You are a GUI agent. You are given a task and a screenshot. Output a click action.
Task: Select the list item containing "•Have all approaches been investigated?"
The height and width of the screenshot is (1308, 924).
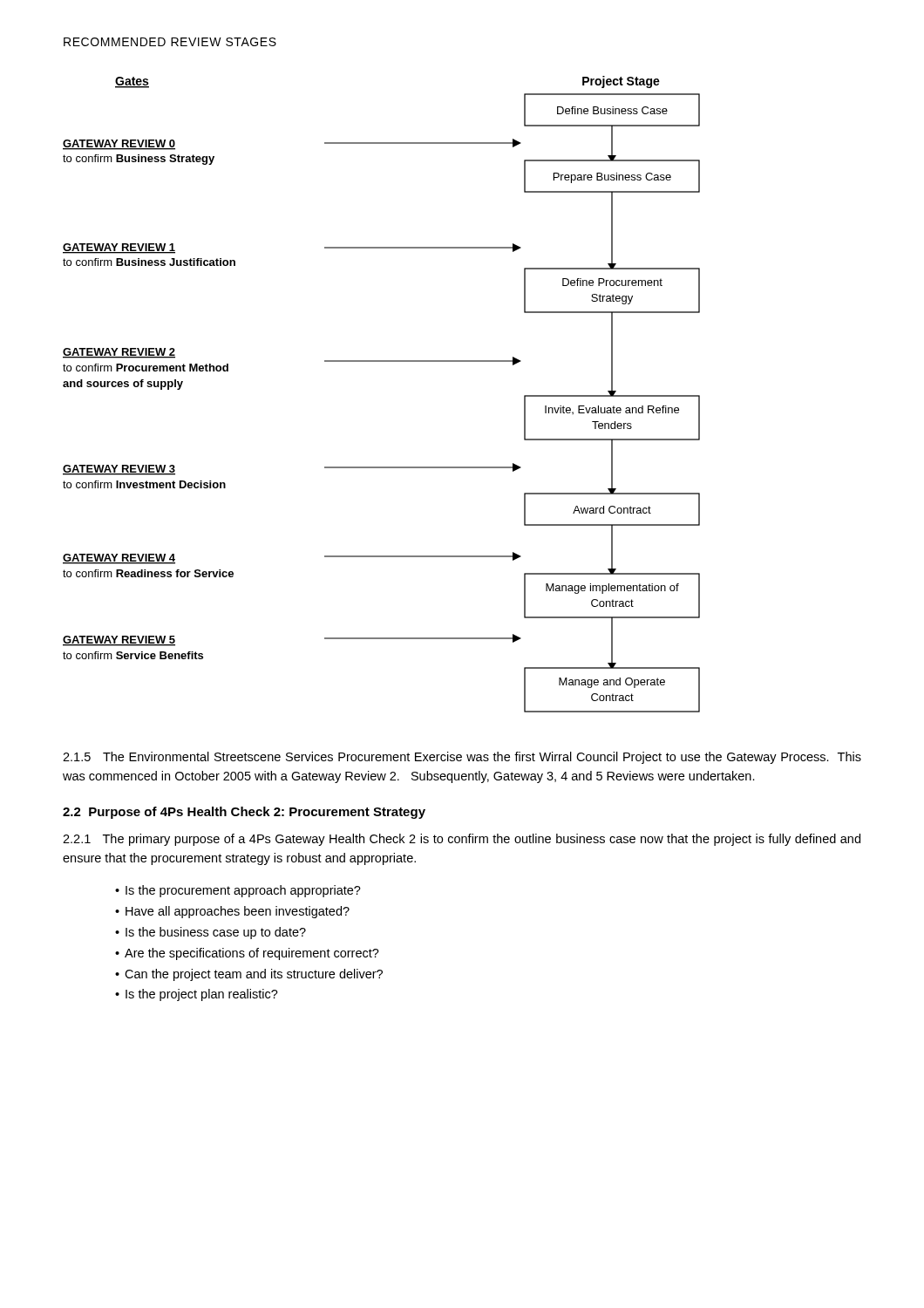click(232, 912)
